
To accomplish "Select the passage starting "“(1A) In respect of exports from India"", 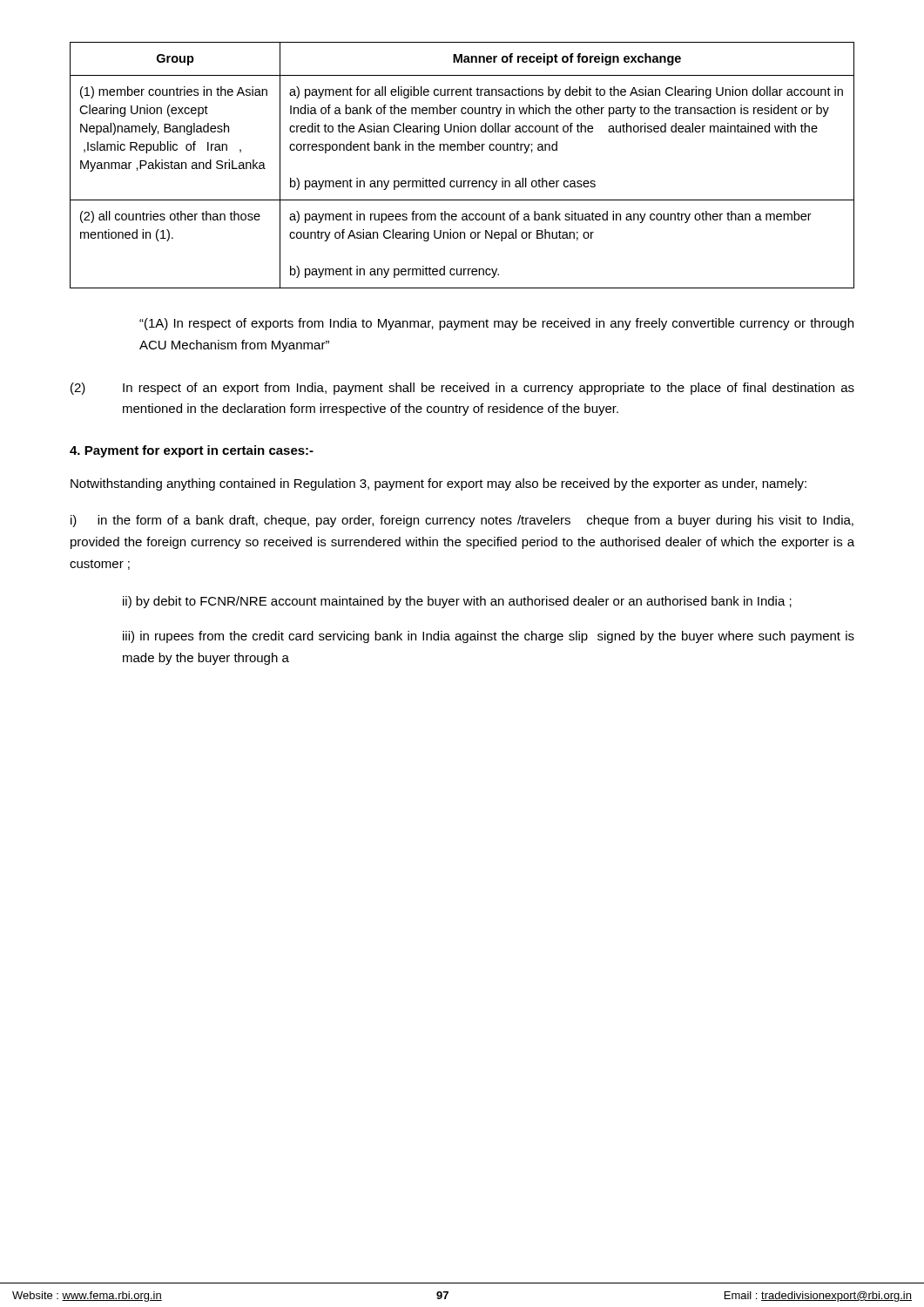I will click(x=497, y=334).
